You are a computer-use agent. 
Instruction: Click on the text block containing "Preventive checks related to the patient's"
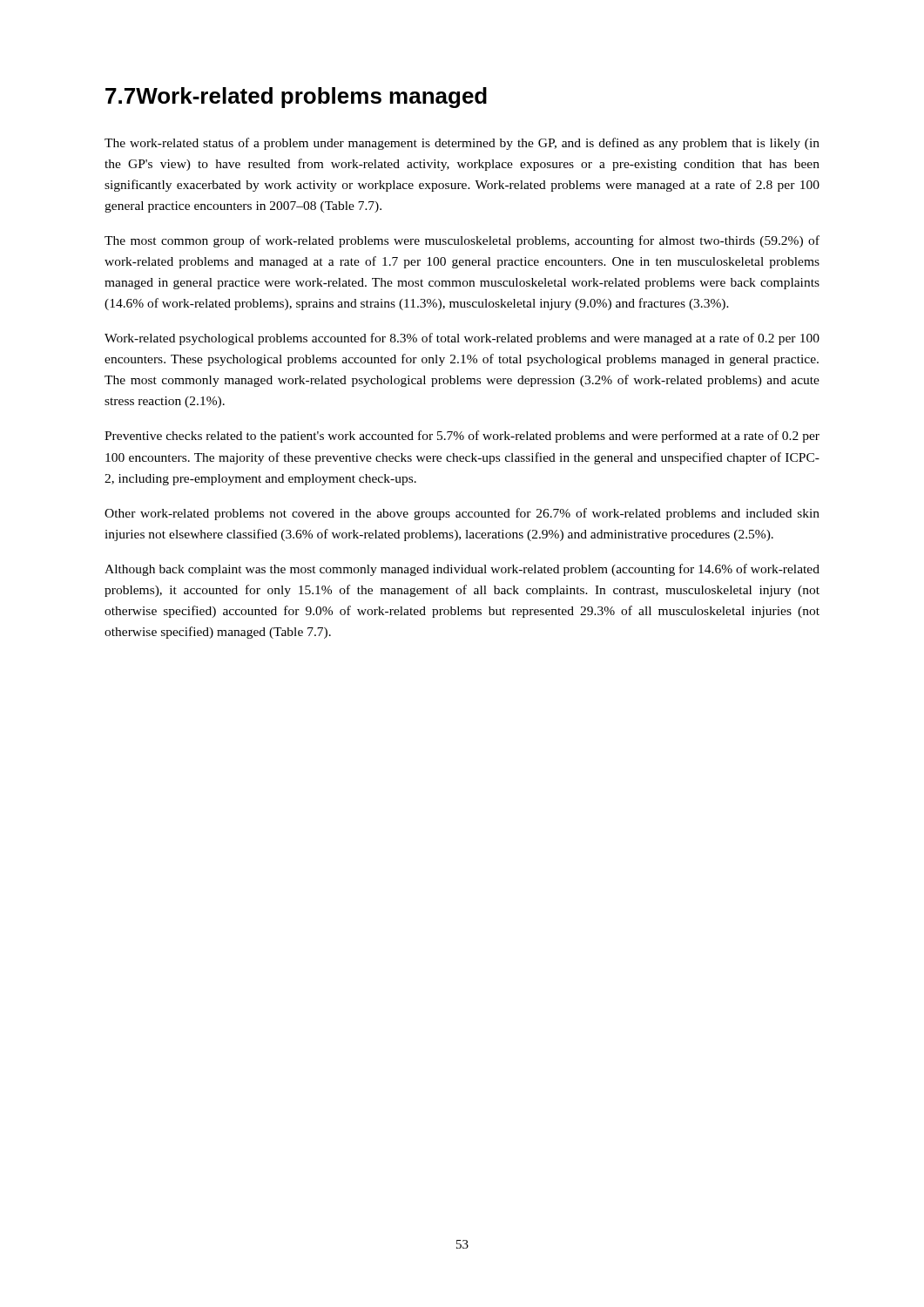[462, 457]
